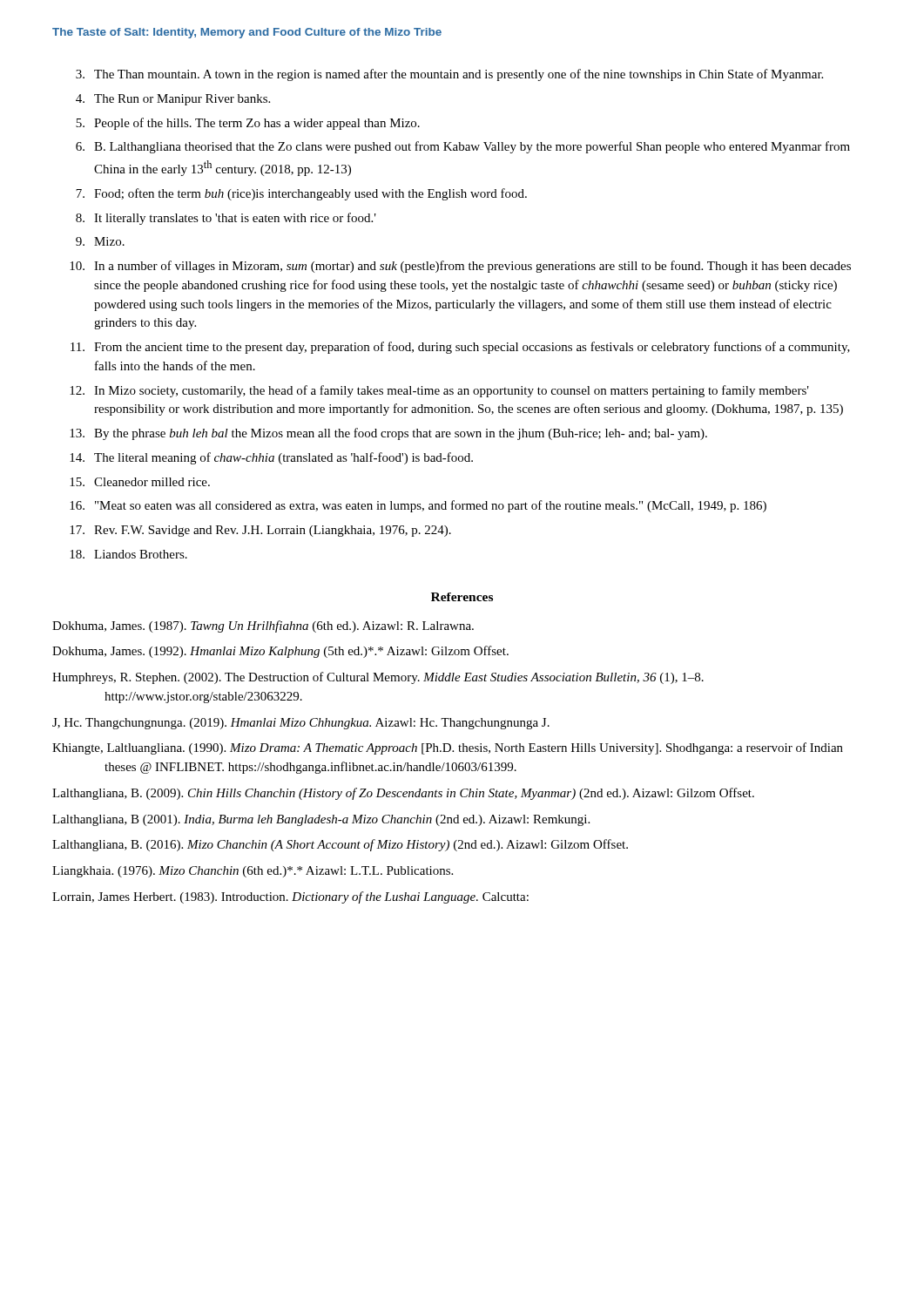
Task: Select the block starting "Humphreys, R. Stephen. (2002). The Destruction of"
Action: [x=378, y=687]
